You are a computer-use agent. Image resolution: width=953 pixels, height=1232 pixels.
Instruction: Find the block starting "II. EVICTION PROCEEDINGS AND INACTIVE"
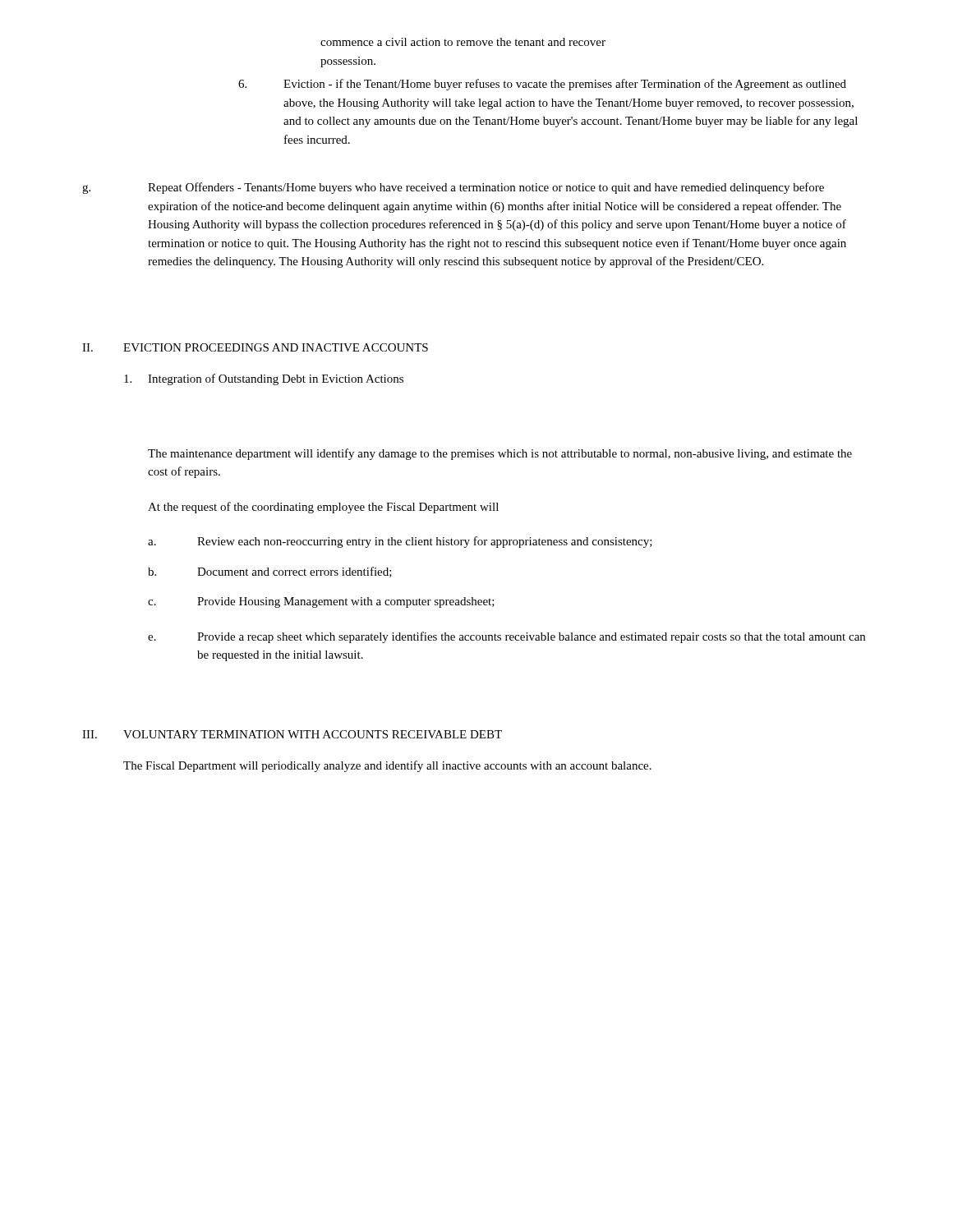(x=255, y=347)
